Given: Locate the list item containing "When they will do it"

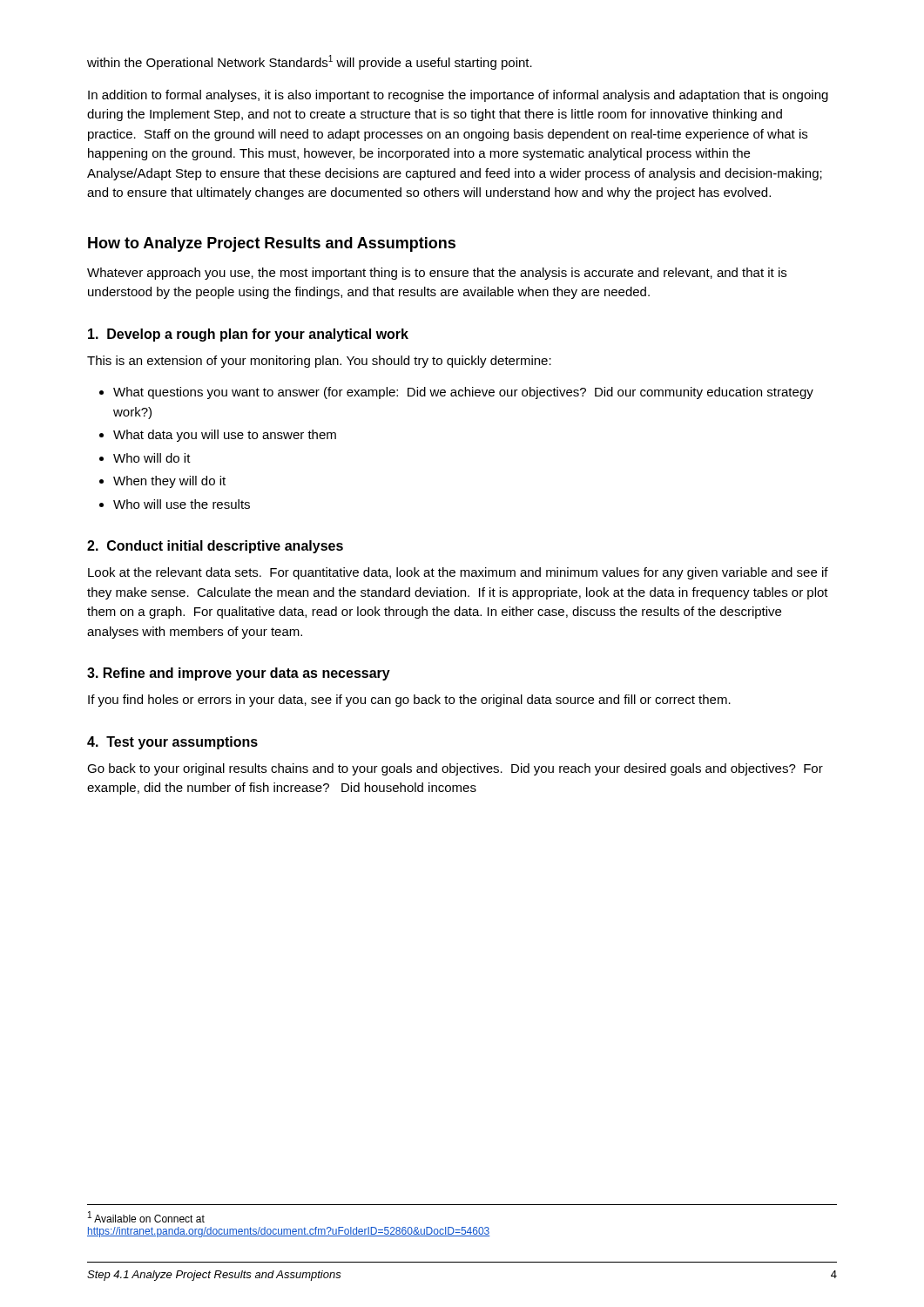Looking at the screenshot, I should click(169, 481).
